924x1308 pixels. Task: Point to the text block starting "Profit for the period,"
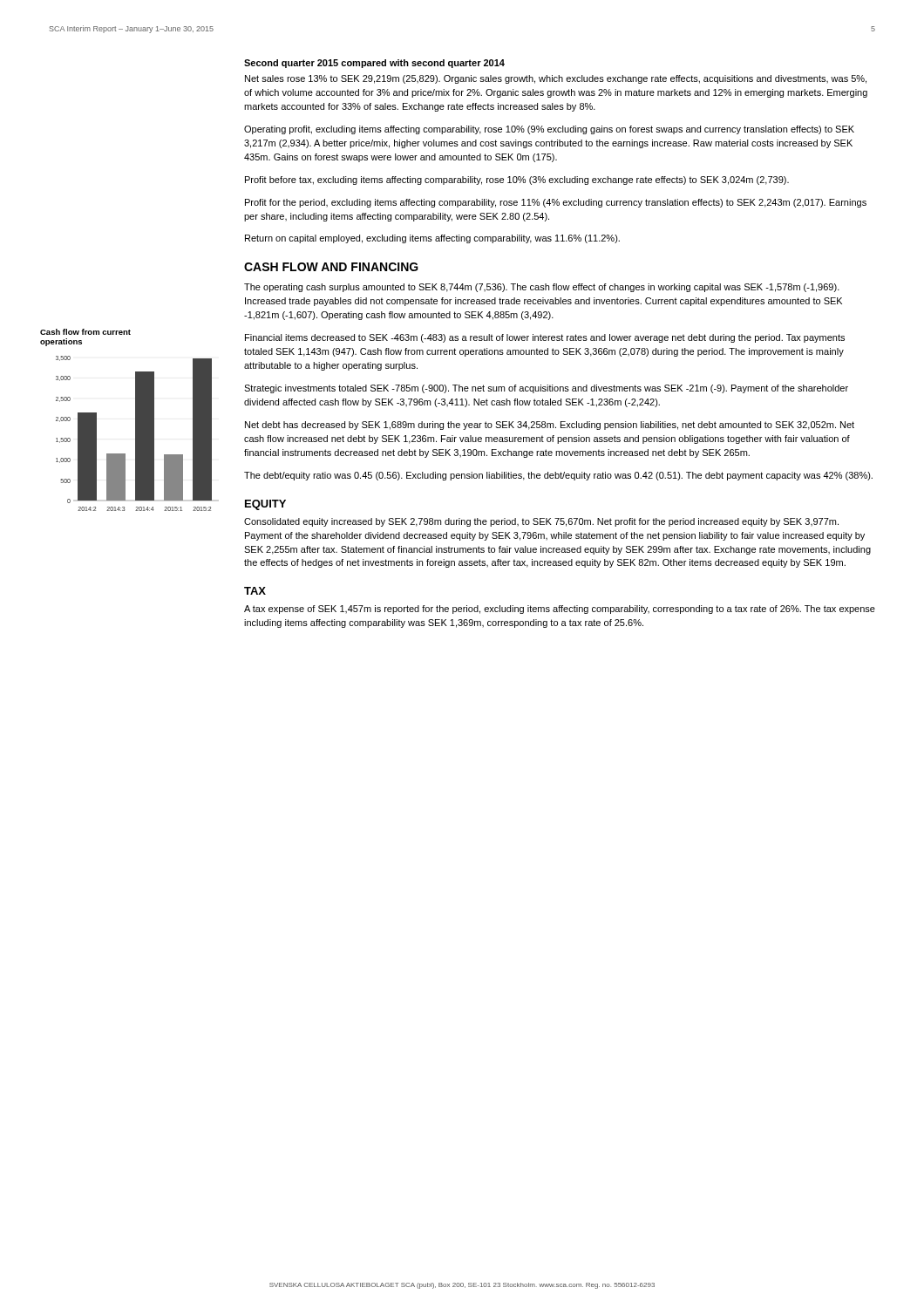coord(555,209)
